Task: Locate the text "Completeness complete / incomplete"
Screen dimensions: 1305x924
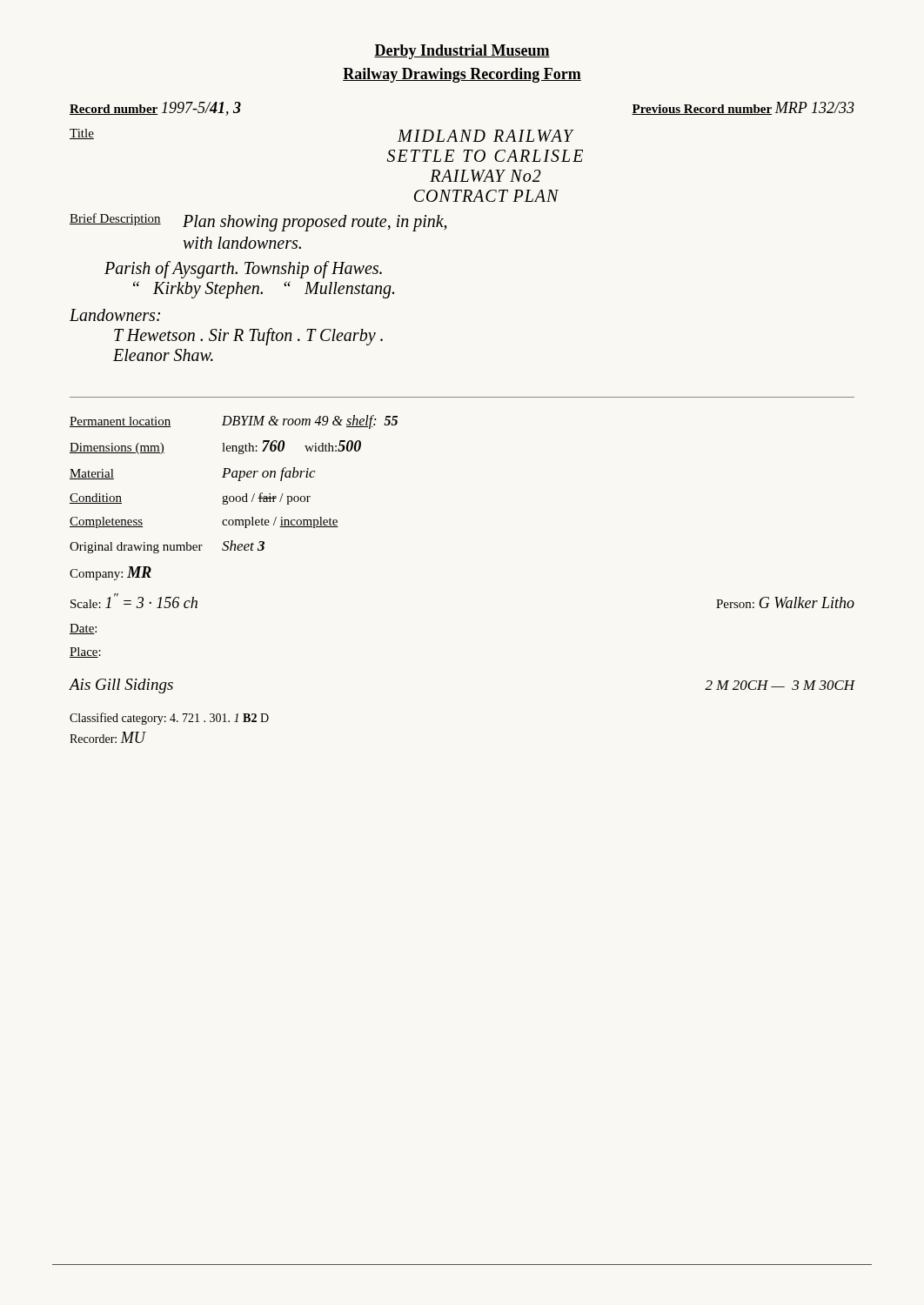Action: [106, 522]
